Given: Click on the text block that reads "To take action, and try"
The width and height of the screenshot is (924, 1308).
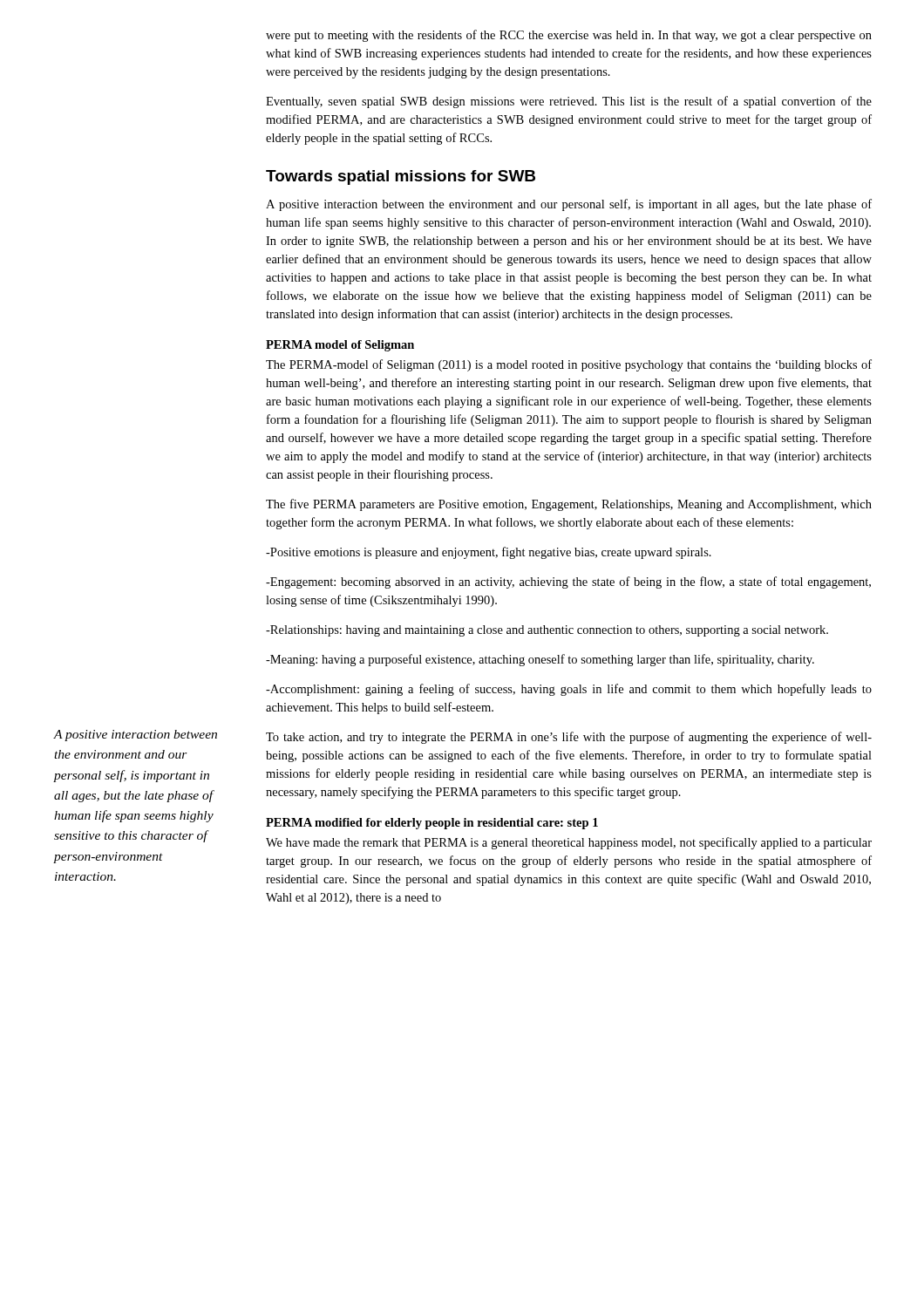Looking at the screenshot, I should click(569, 765).
